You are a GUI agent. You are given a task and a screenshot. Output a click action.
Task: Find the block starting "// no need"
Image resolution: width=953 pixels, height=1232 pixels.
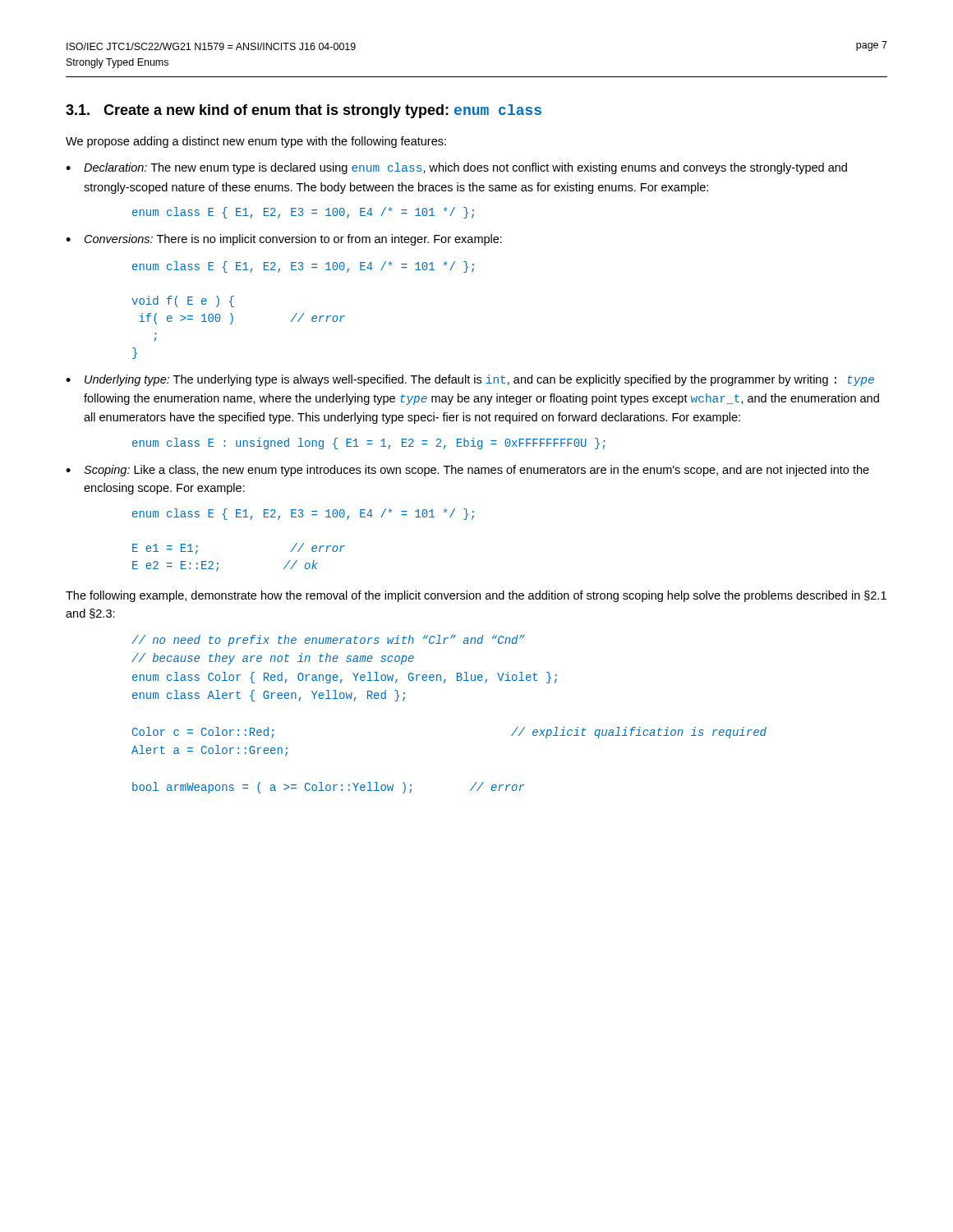point(328,641)
